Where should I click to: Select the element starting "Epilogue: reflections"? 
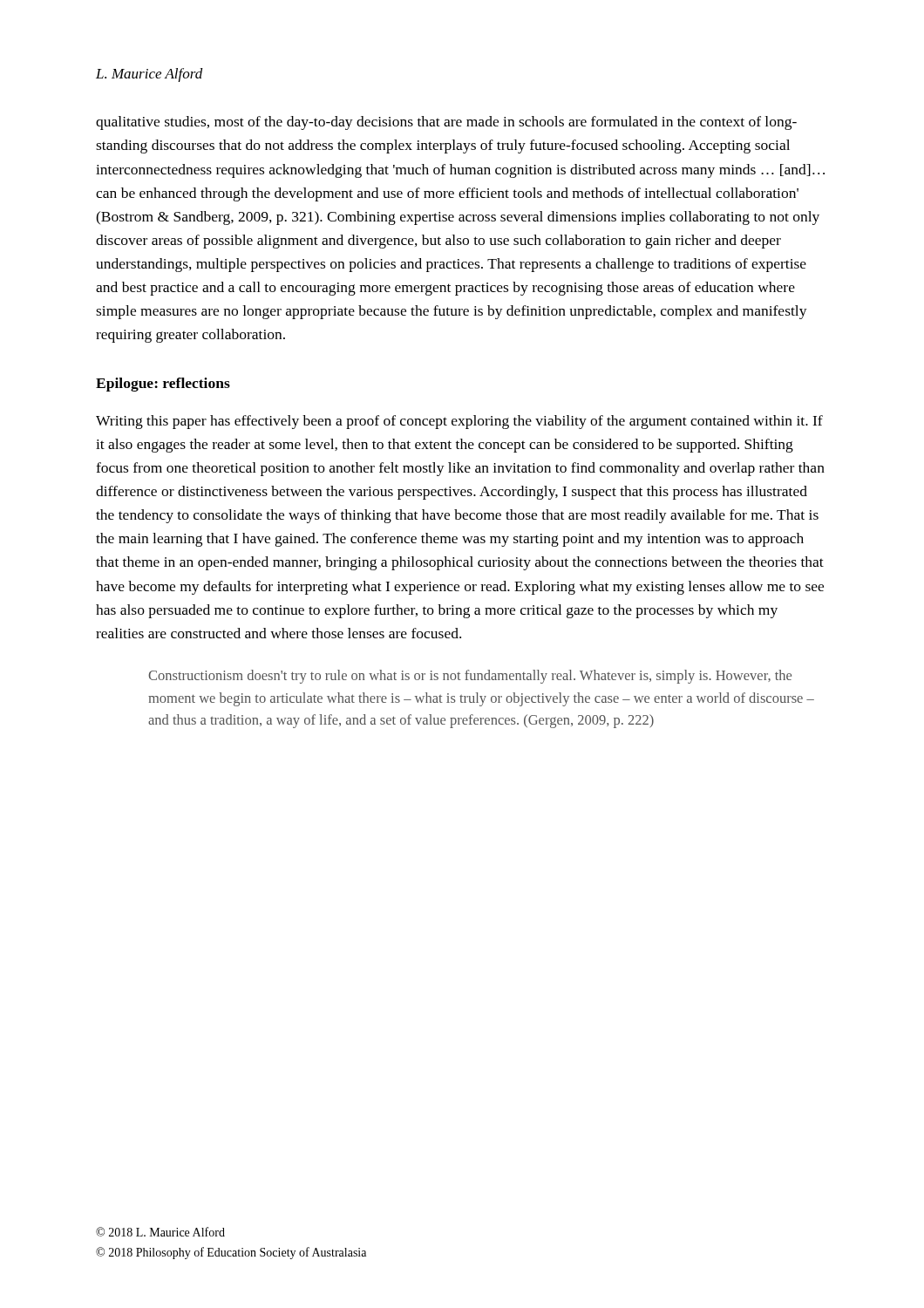click(163, 382)
